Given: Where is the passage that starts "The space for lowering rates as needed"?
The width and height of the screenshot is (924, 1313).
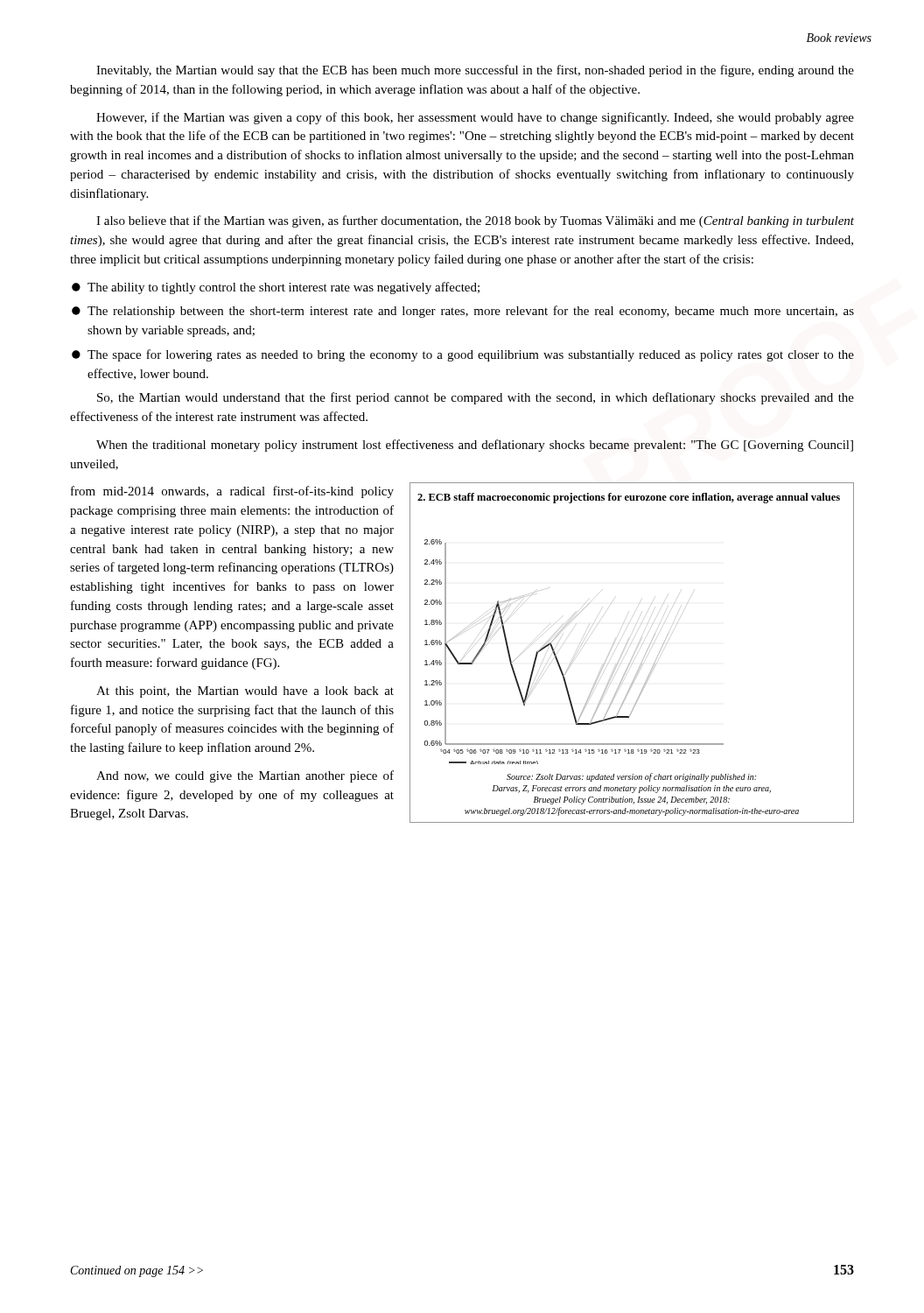Looking at the screenshot, I should click(x=462, y=365).
